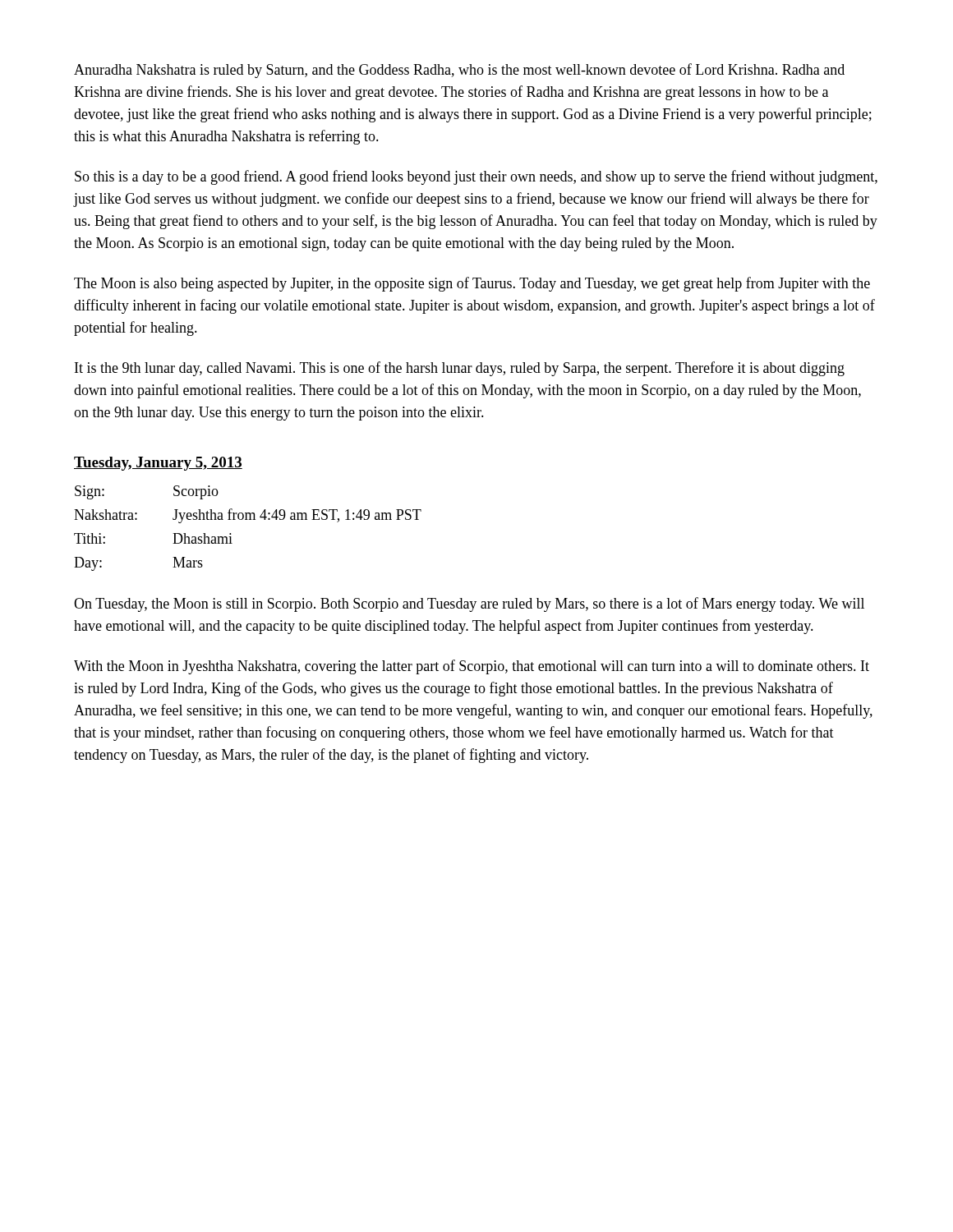Select the block starting "It is the 9th"
The height and width of the screenshot is (1232, 953).
468,390
